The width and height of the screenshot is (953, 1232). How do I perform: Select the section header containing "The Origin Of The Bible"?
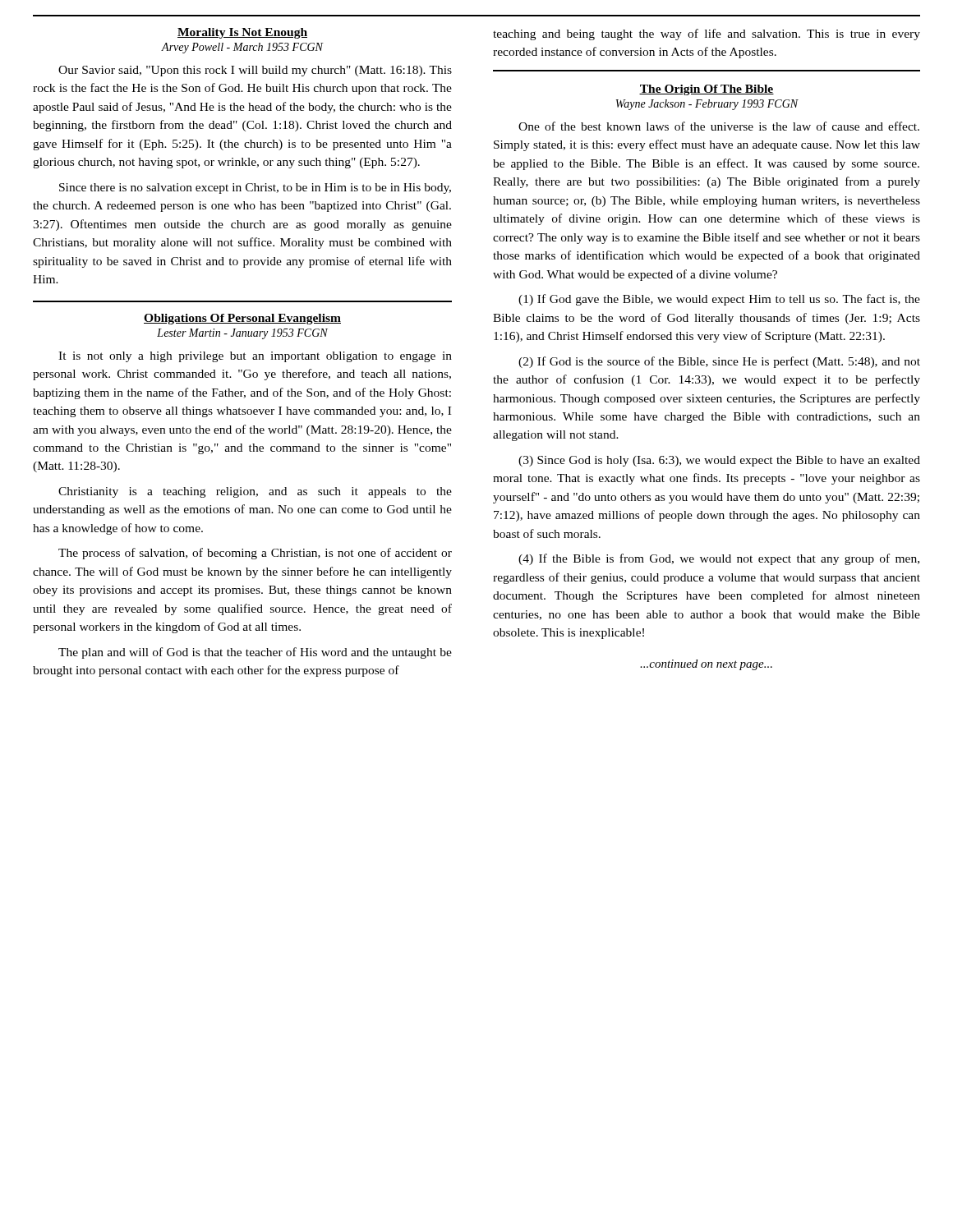pos(707,88)
